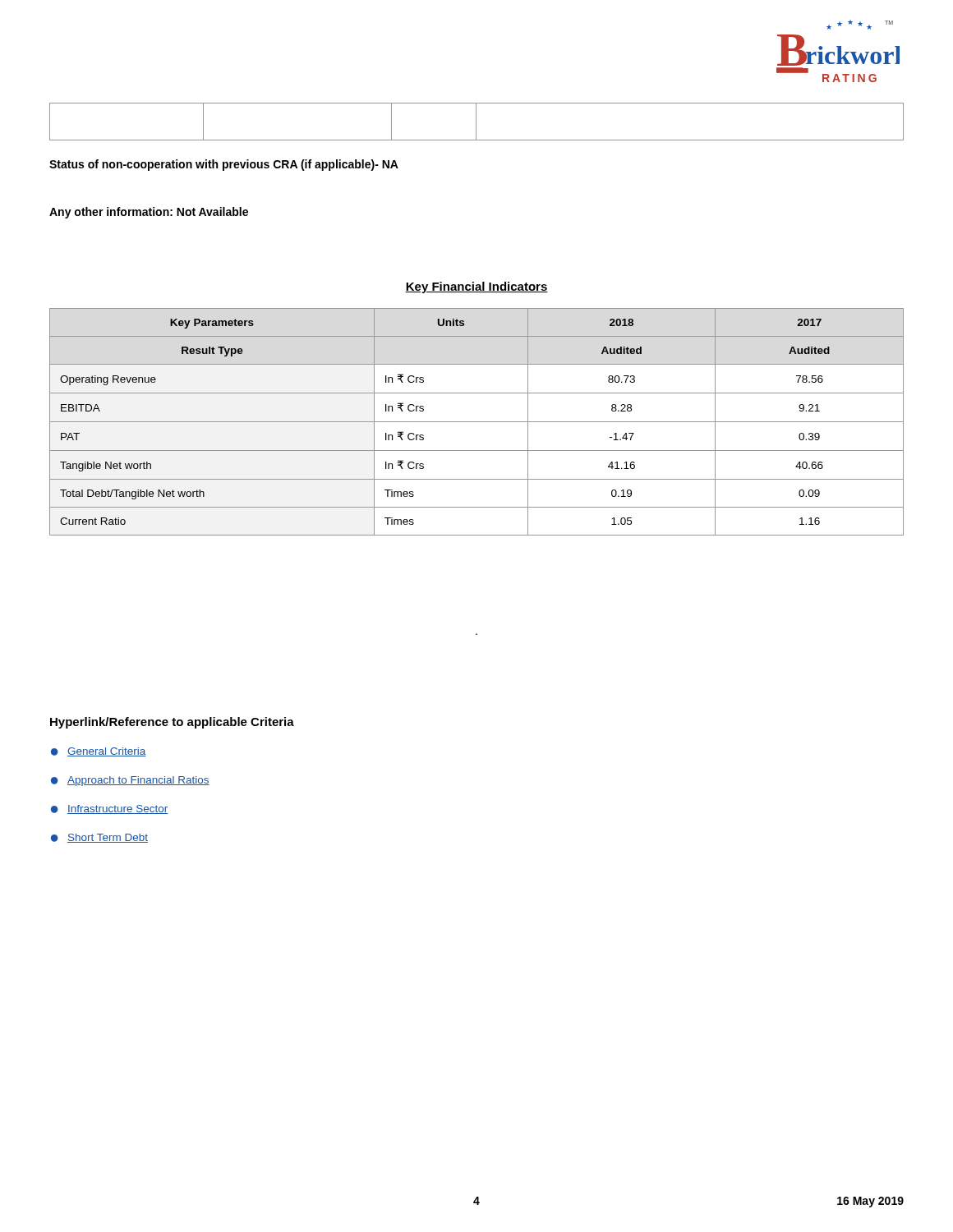Find the section header that says "Hyperlink/Reference to applicable Criteria"

pos(172,722)
